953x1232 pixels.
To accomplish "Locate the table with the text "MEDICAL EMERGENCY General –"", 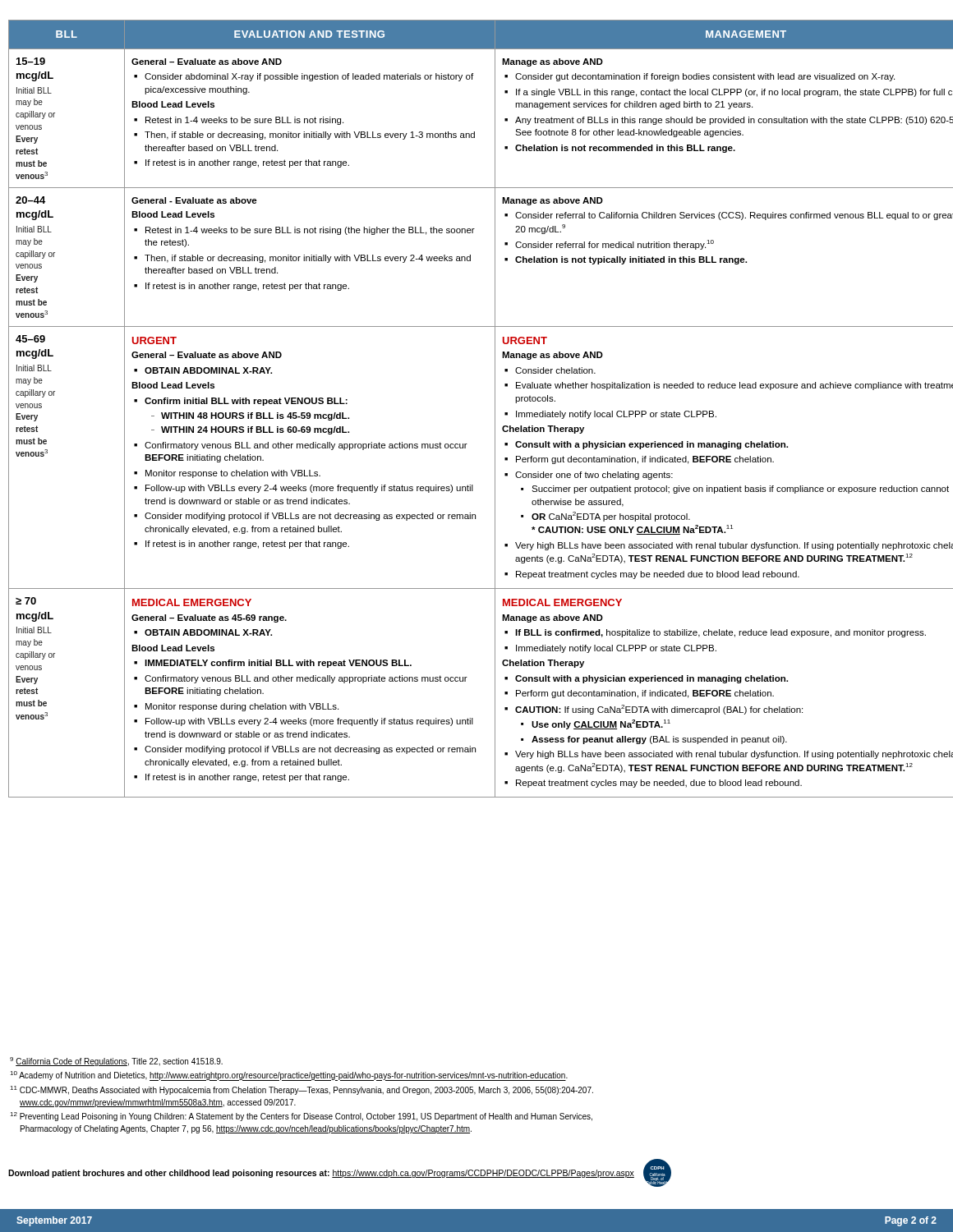I will pyautogui.click(x=476, y=404).
